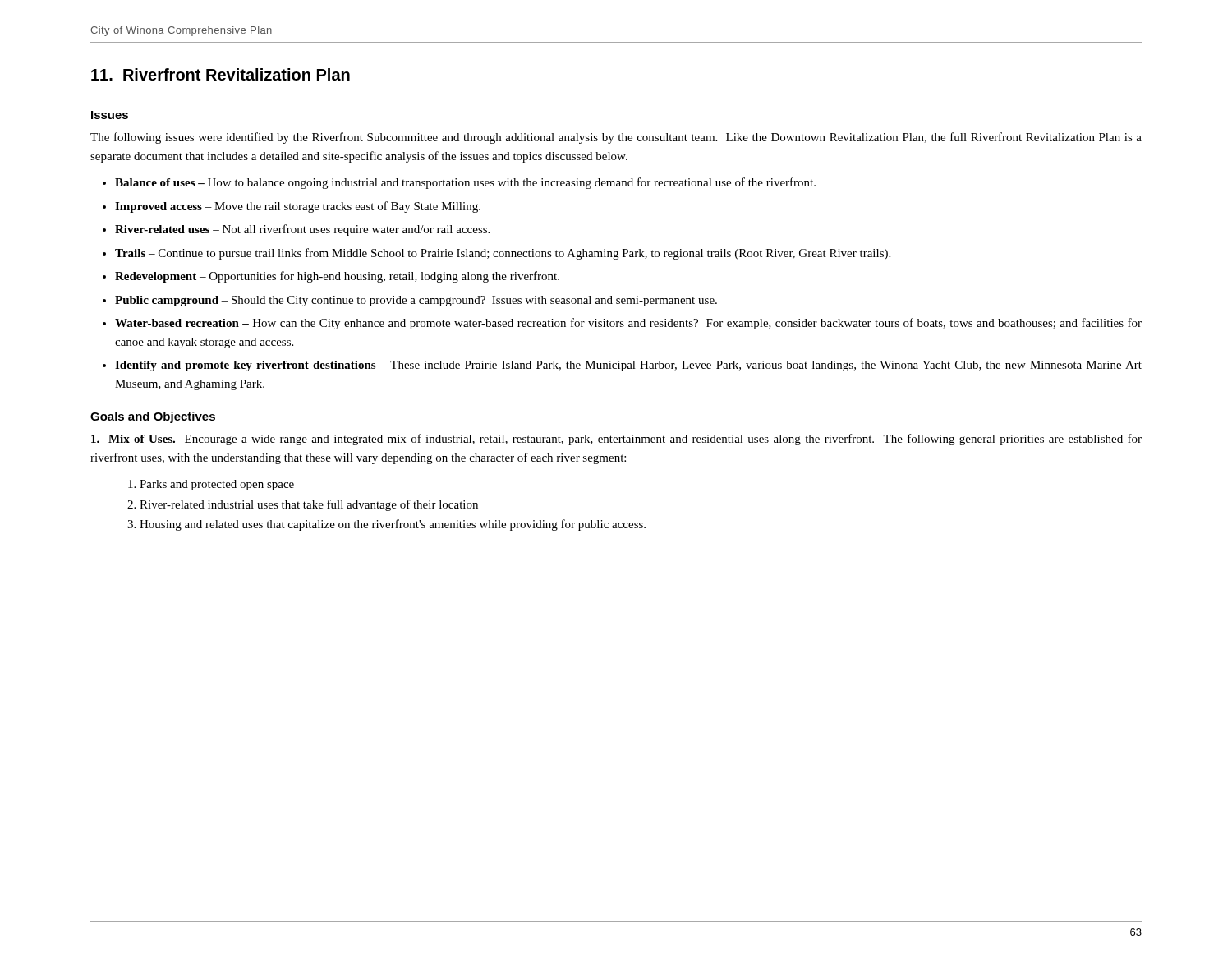
Task: Select the text block with the text "The following issues were identified by the Riverfront"
Action: coord(616,147)
